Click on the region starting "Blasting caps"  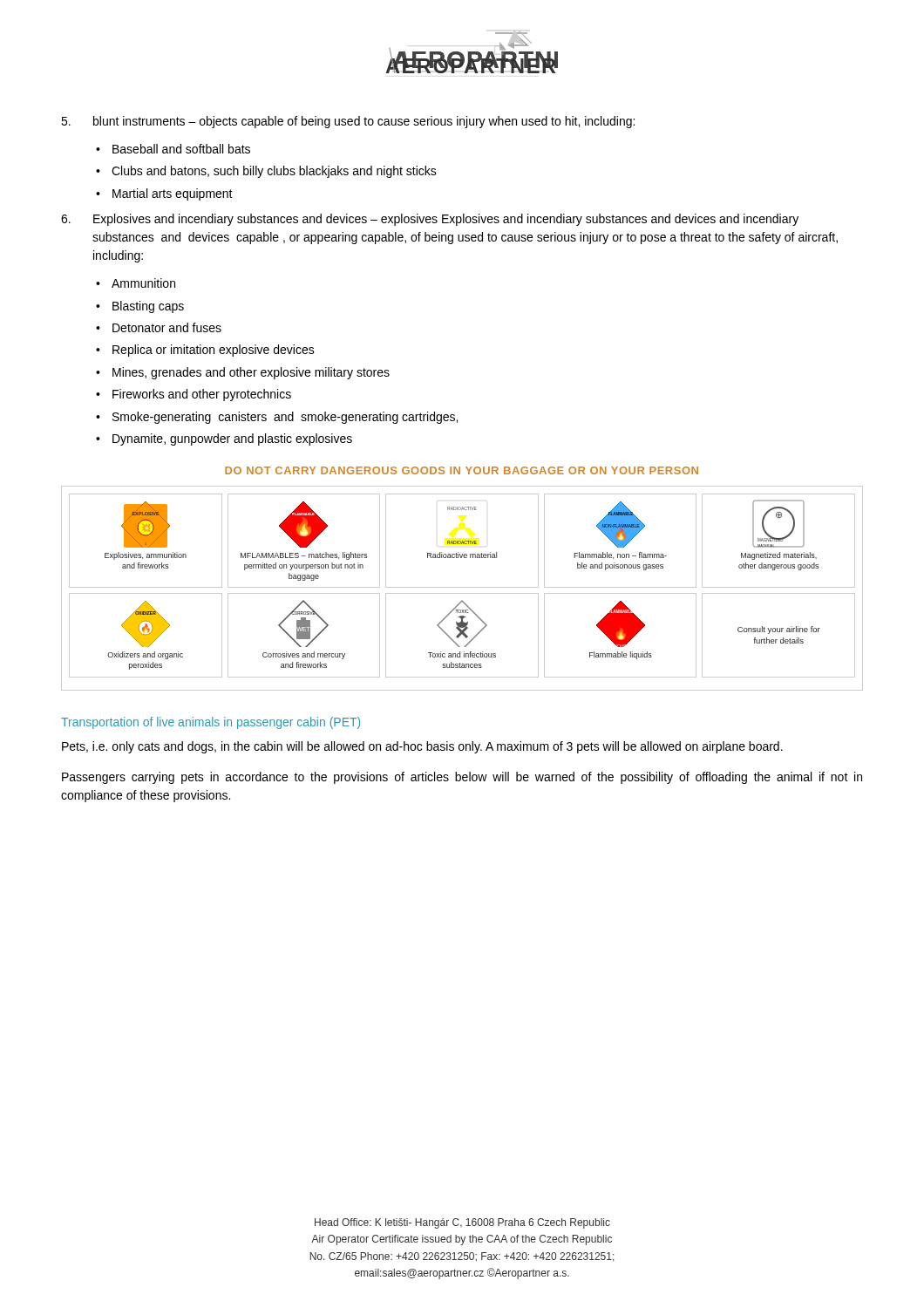148,306
